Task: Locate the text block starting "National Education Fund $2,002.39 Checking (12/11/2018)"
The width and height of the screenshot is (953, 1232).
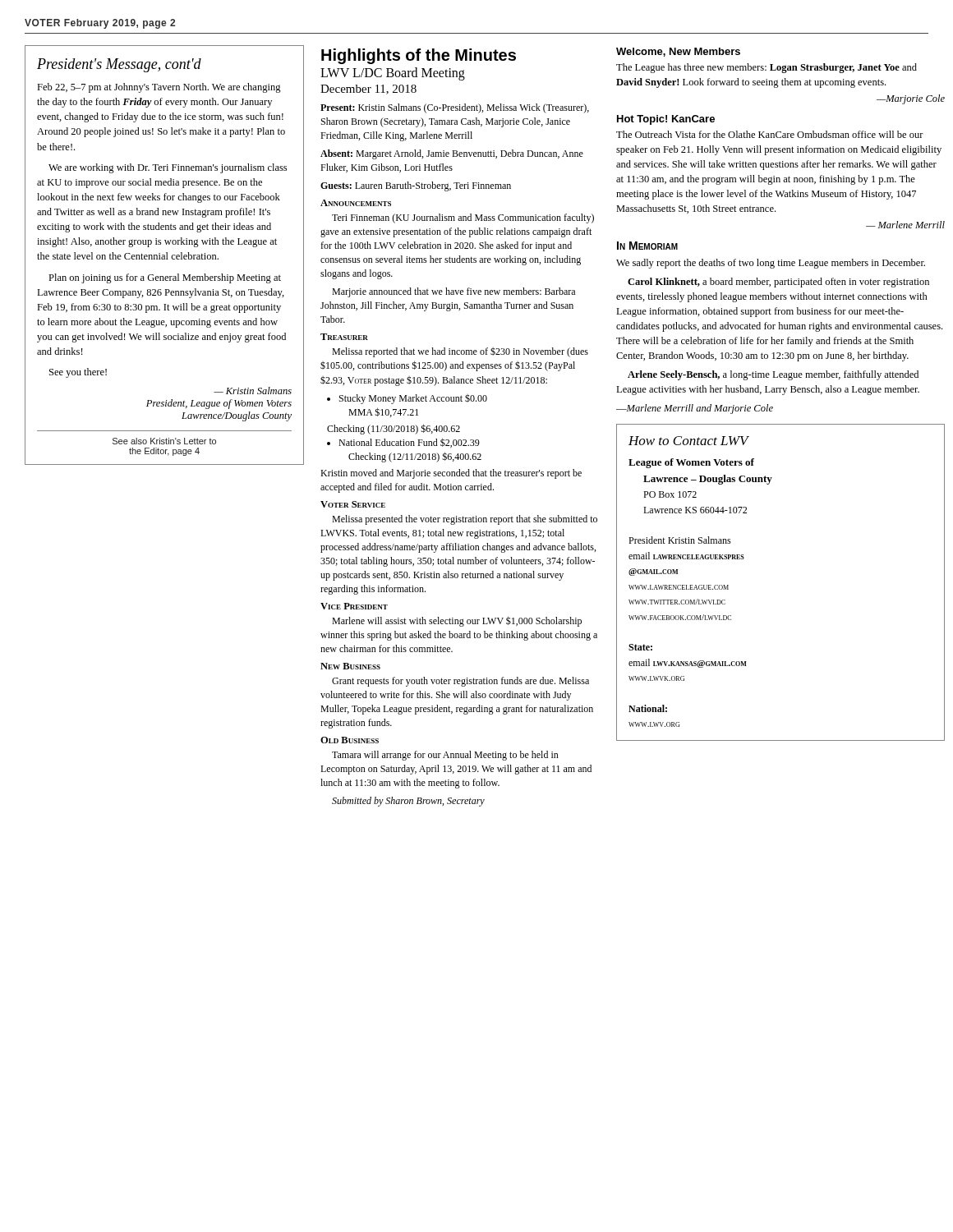Action: pos(463,450)
